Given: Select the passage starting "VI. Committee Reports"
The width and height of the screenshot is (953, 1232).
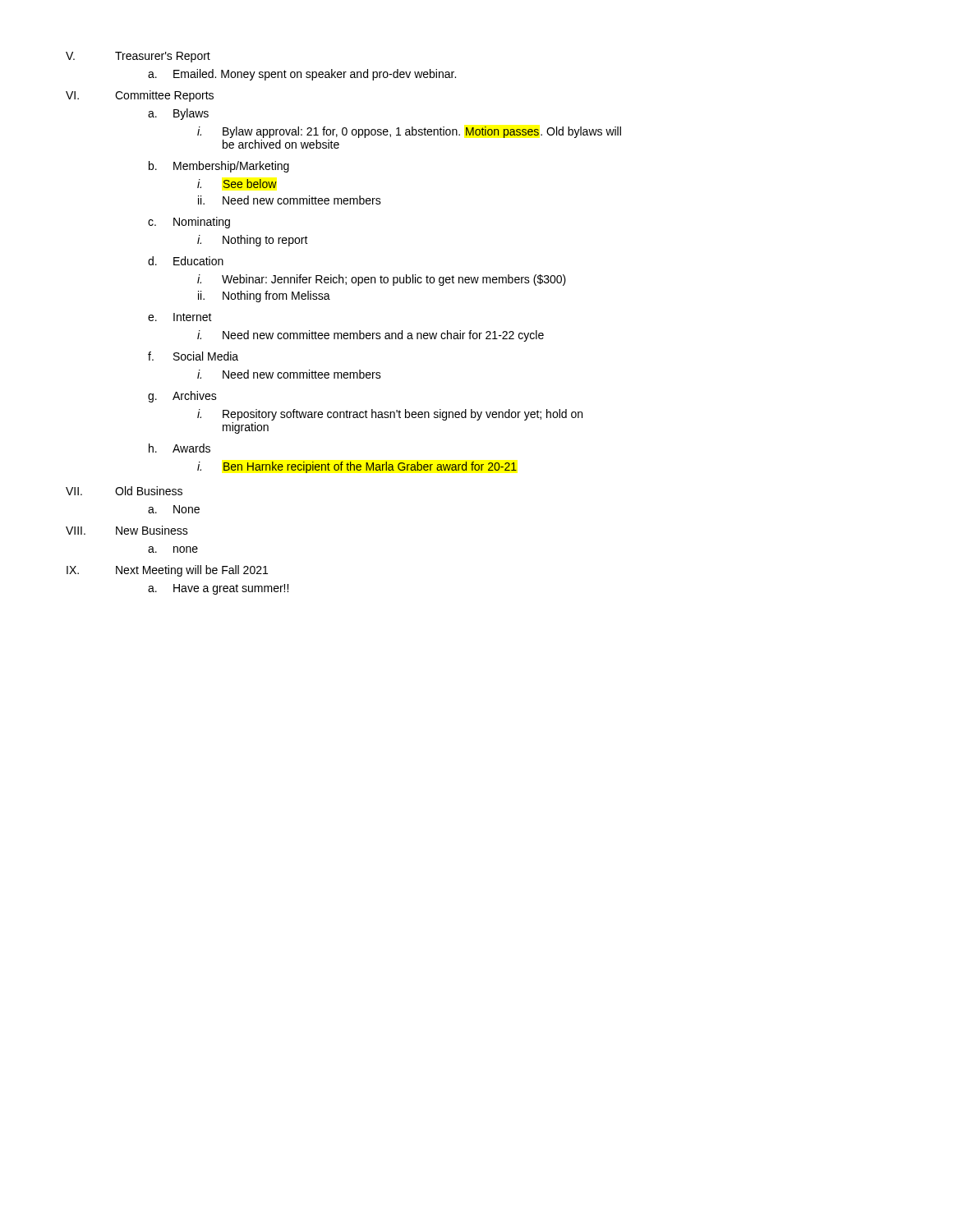Looking at the screenshot, I should [140, 95].
